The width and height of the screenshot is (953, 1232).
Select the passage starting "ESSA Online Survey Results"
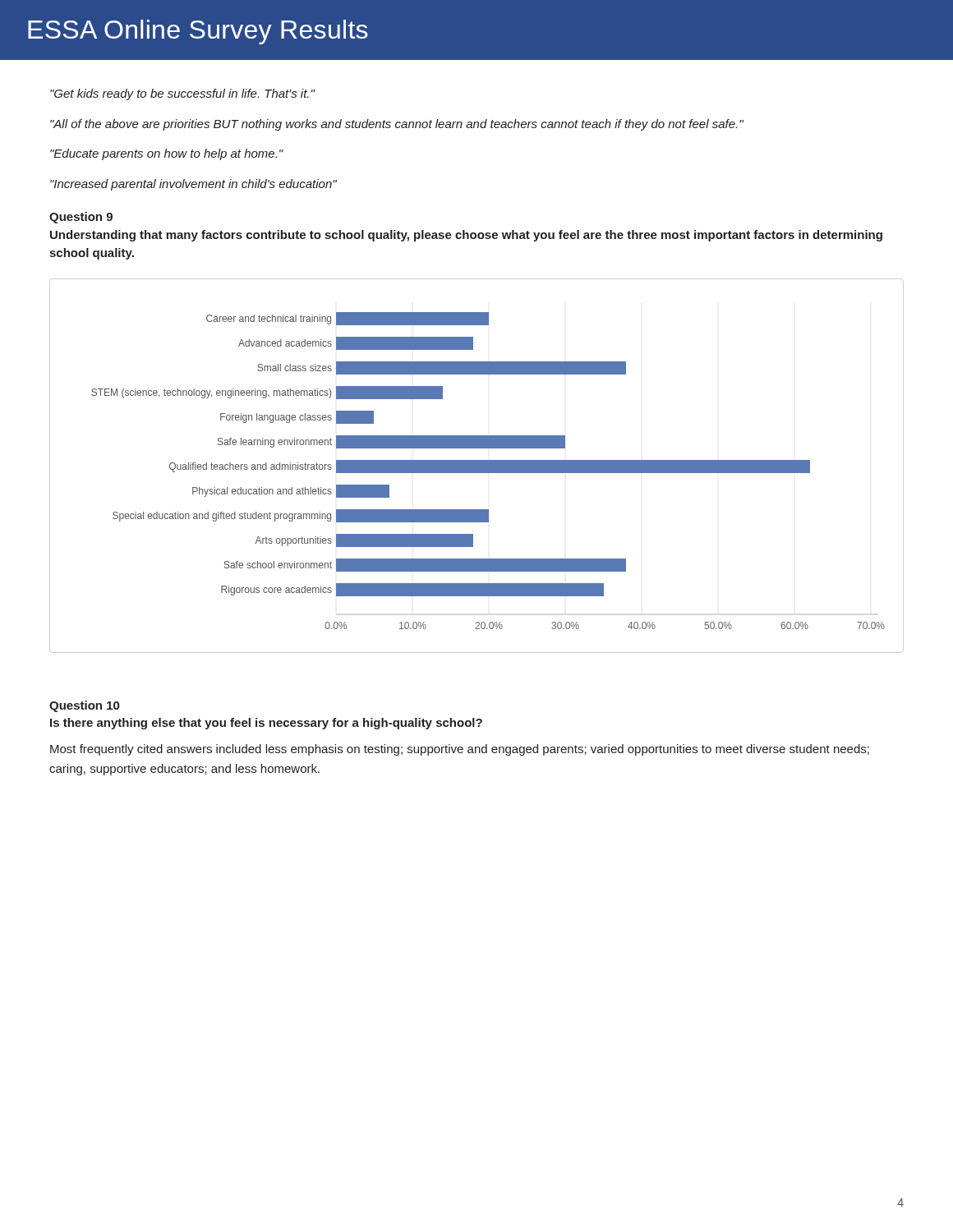tap(198, 32)
